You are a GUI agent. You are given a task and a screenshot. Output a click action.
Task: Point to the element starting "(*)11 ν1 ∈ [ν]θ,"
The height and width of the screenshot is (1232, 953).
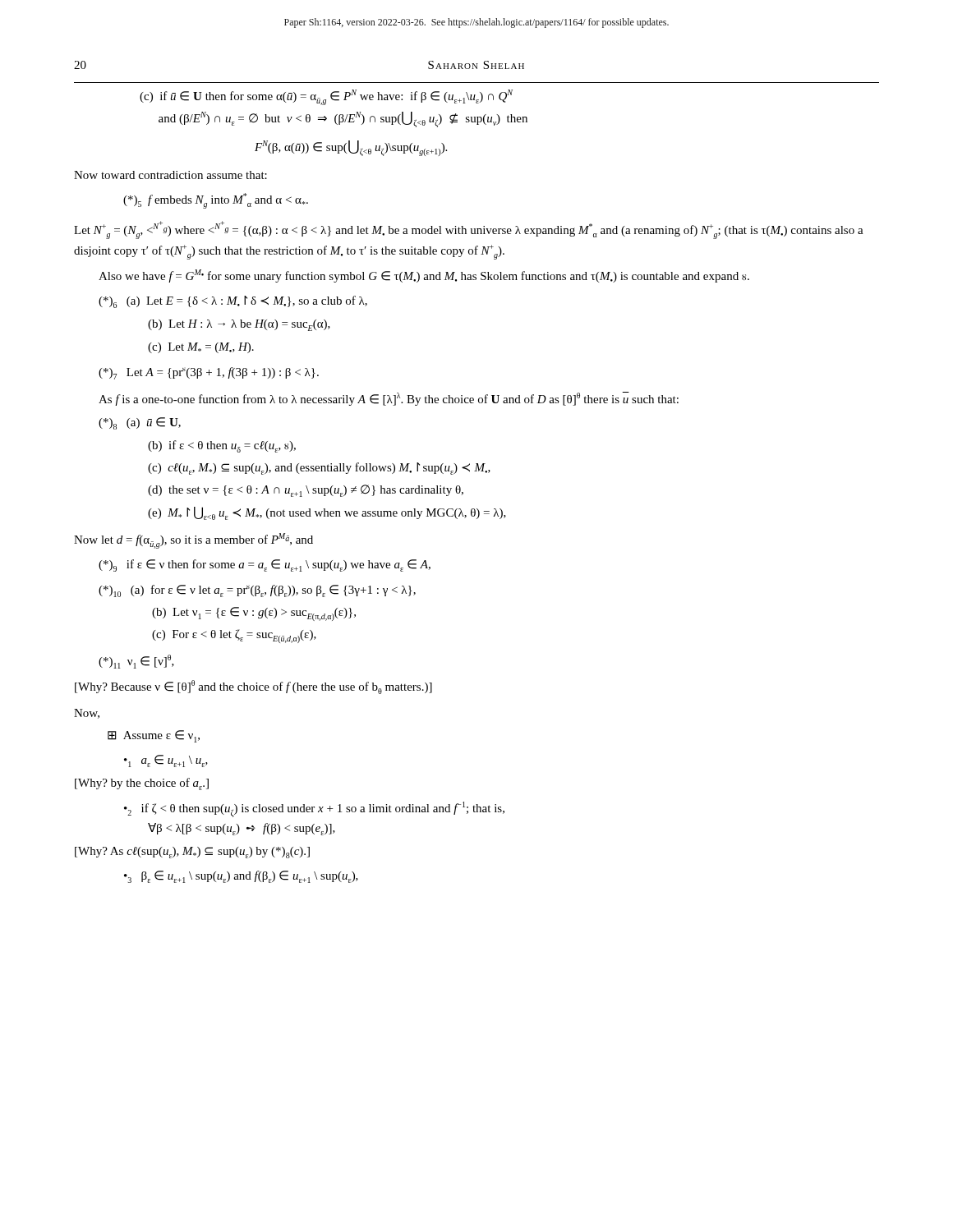(x=136, y=662)
